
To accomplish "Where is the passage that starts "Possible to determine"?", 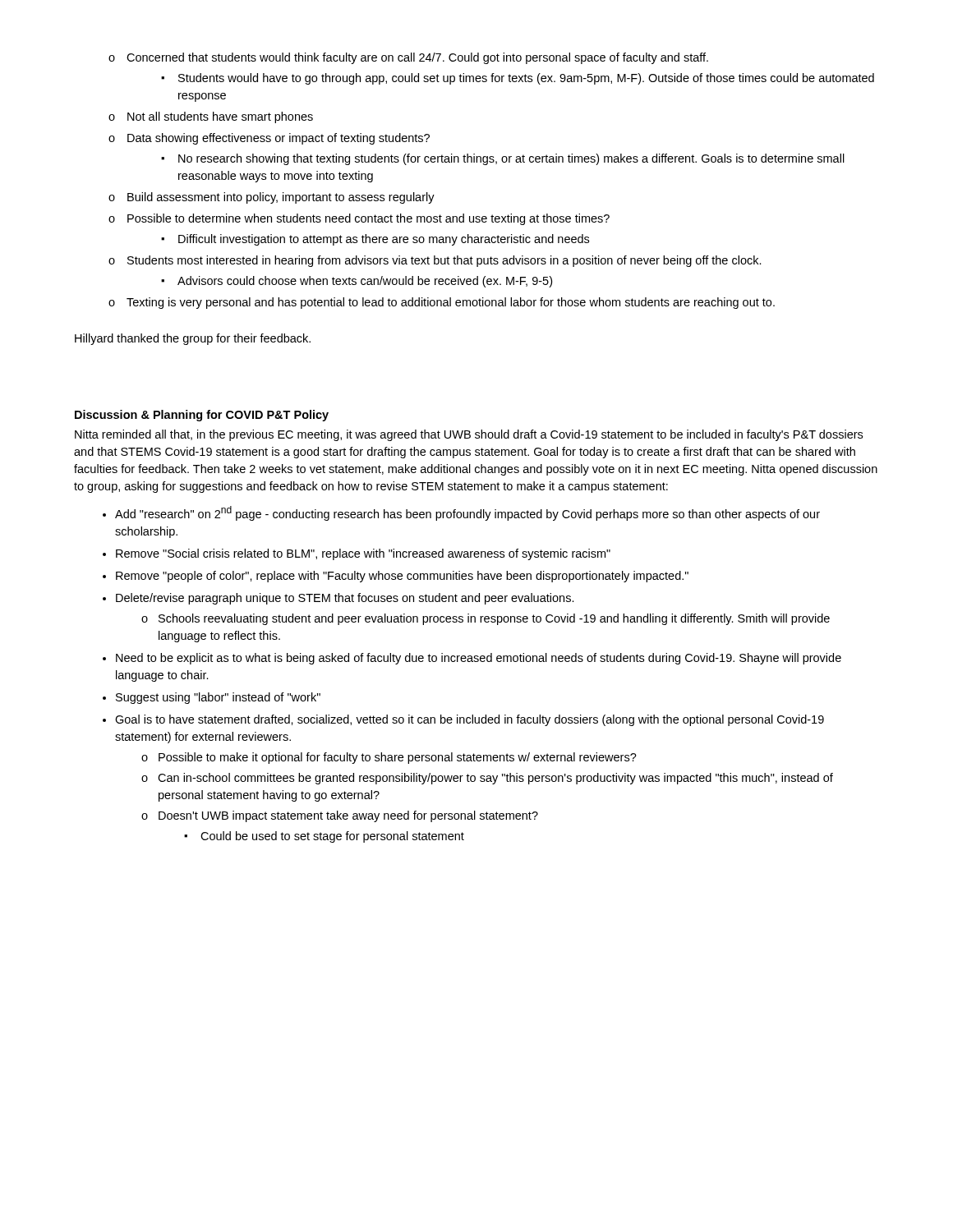I will [503, 230].
